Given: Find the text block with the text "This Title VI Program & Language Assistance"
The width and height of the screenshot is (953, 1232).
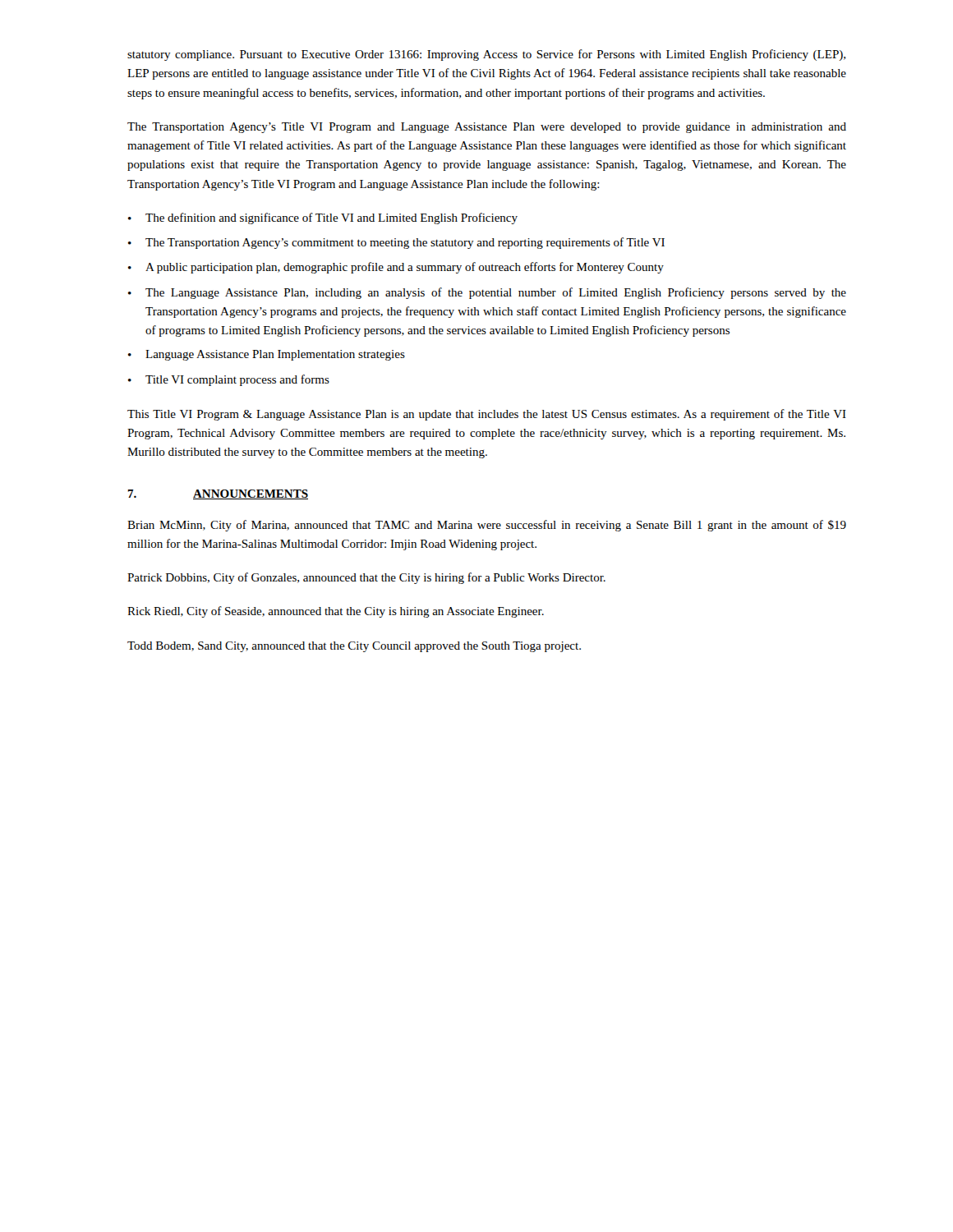Looking at the screenshot, I should pyautogui.click(x=487, y=433).
